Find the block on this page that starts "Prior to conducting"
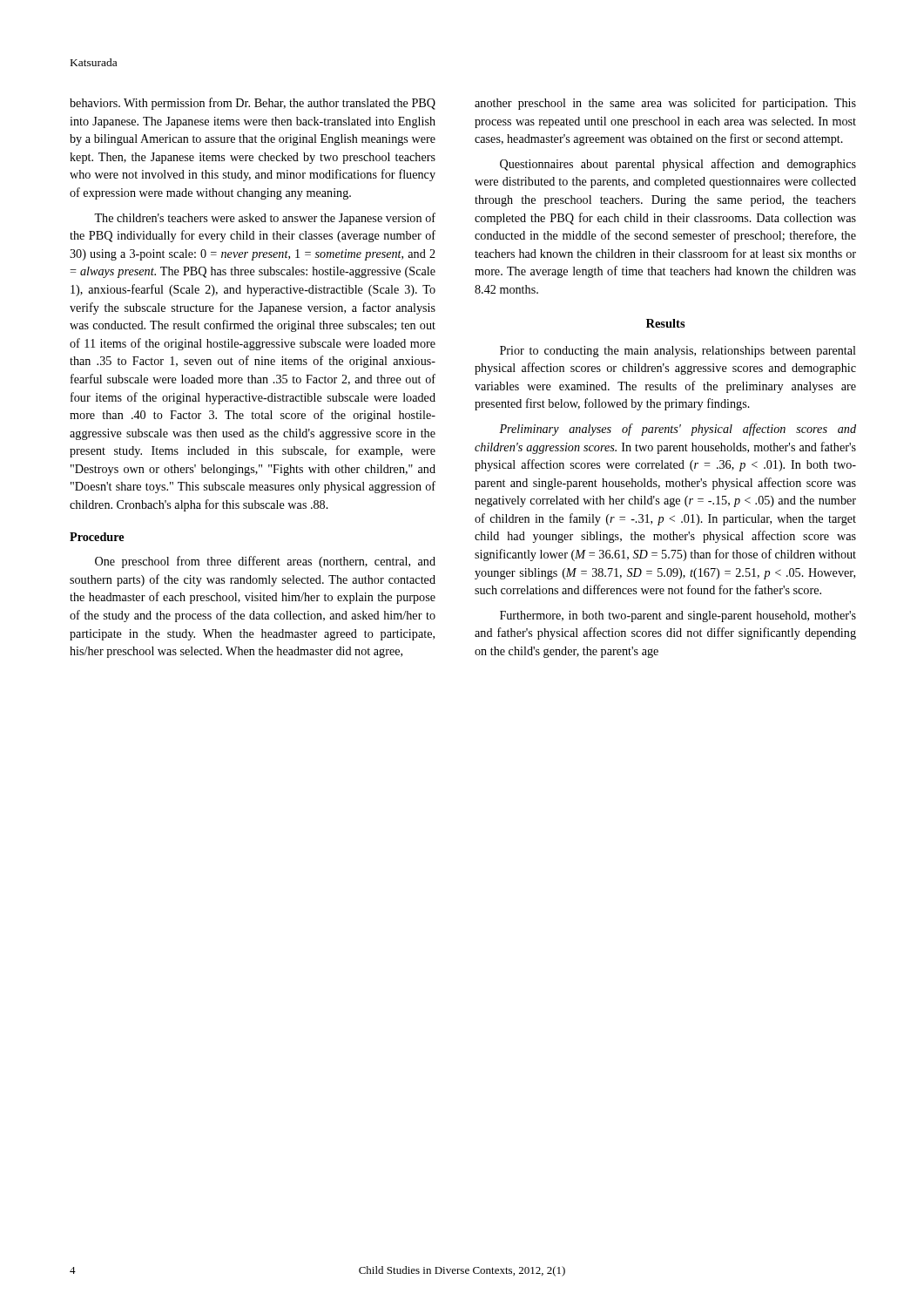Screen dimensions: 1307x924 665,377
